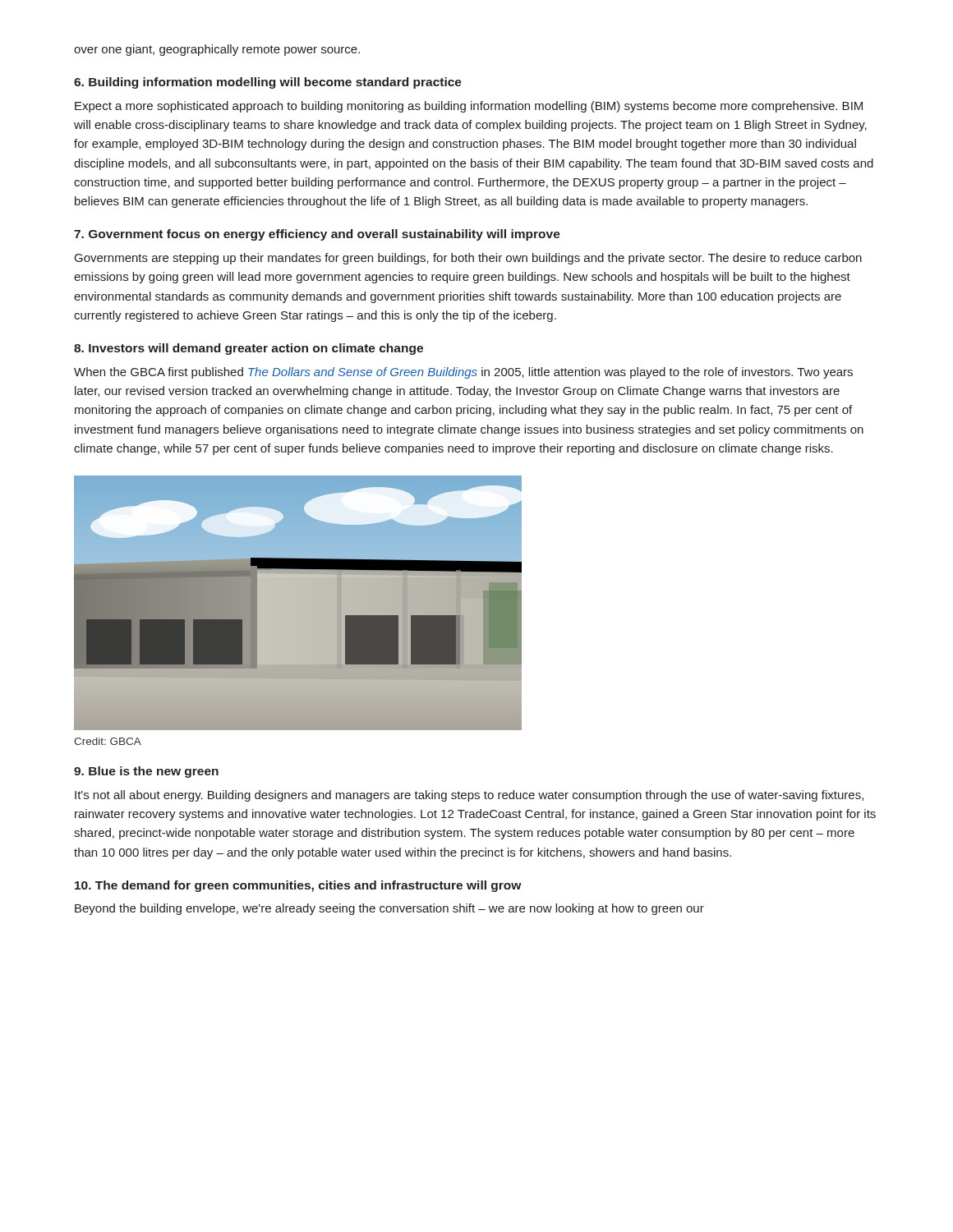
Task: Select the section header with the text "7. Government focus on energy efficiency and"
Action: (x=317, y=234)
